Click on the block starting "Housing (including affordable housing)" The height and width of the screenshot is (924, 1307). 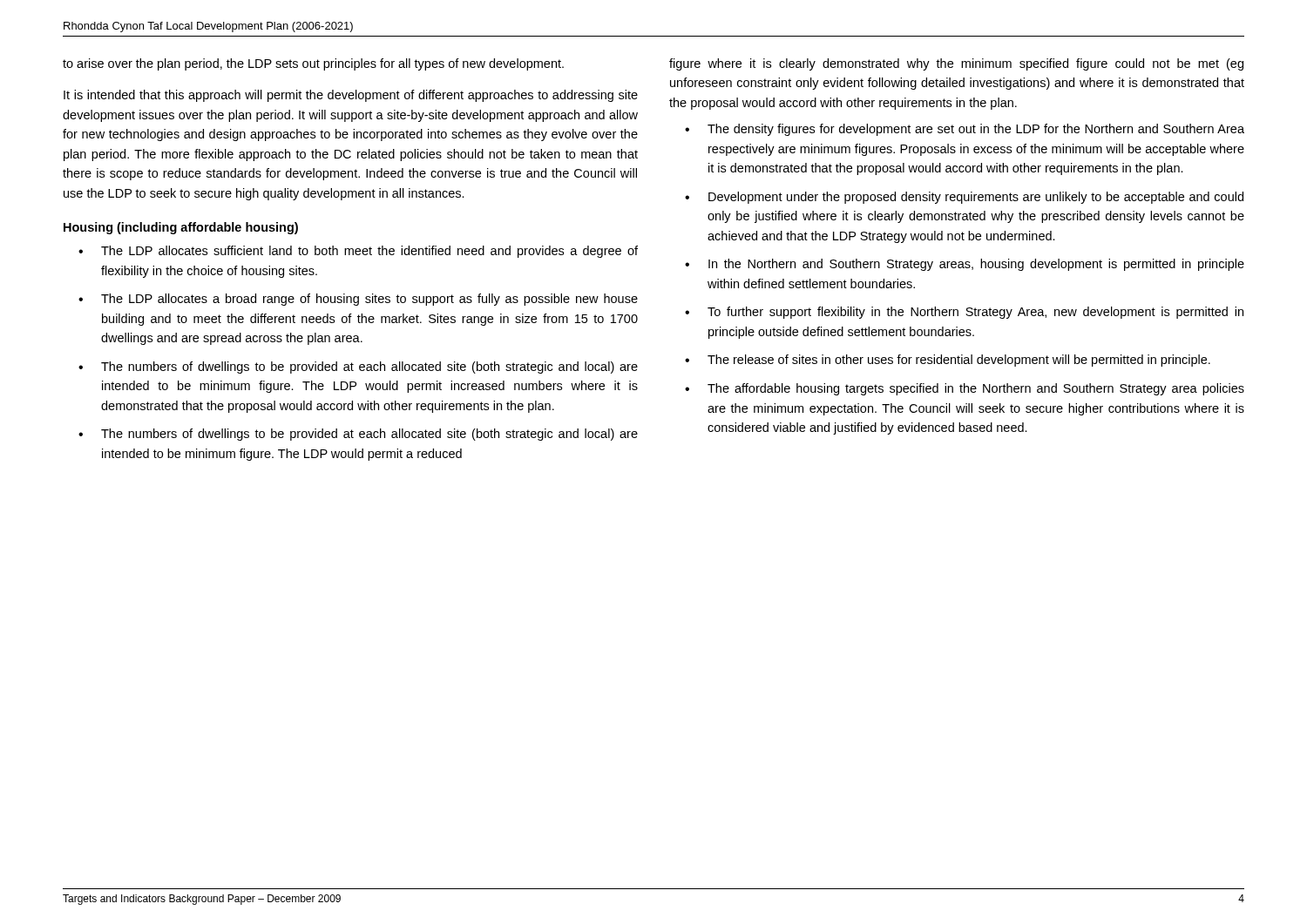click(x=181, y=228)
